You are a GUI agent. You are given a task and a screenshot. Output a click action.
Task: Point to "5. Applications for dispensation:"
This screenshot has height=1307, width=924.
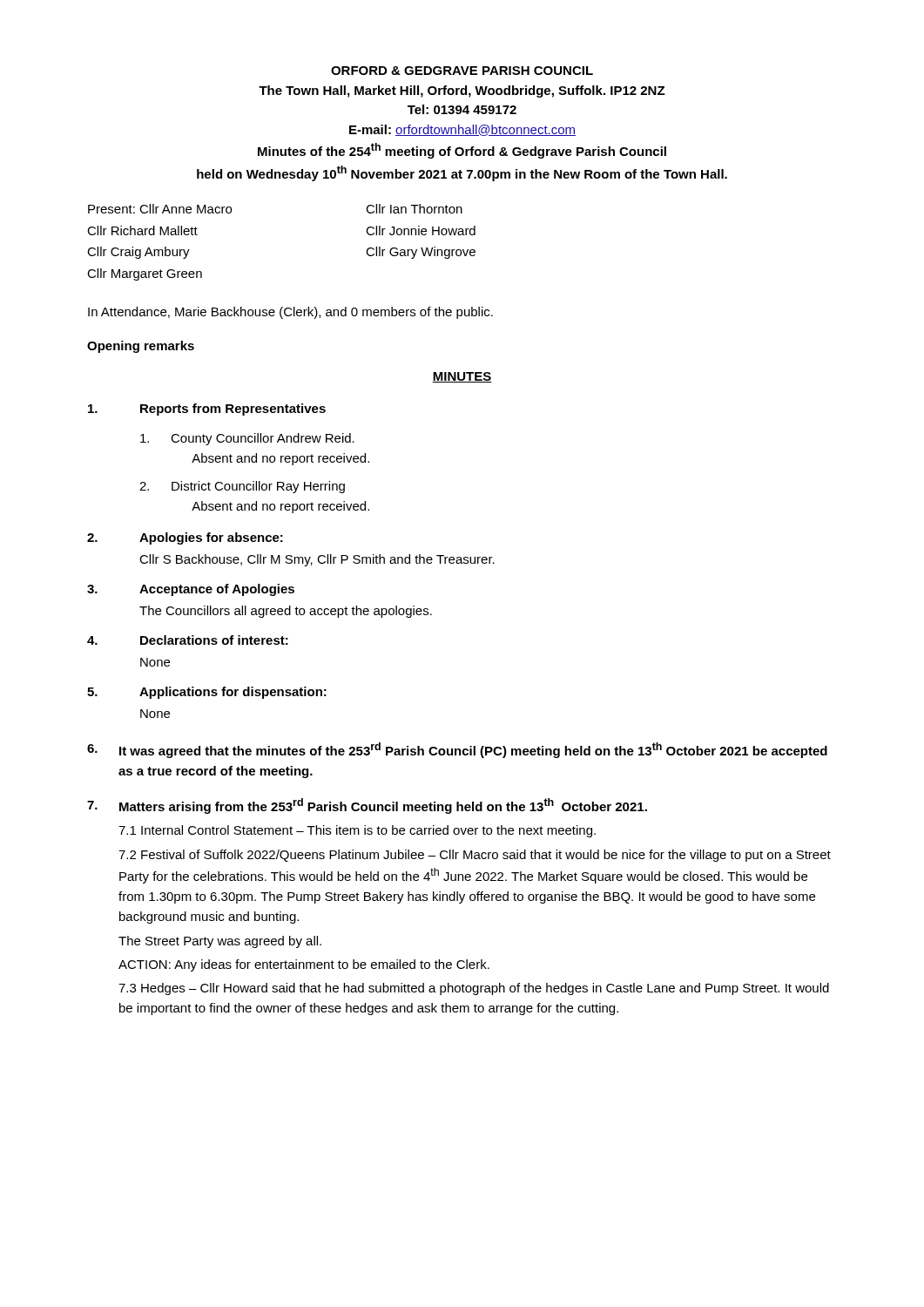(207, 693)
